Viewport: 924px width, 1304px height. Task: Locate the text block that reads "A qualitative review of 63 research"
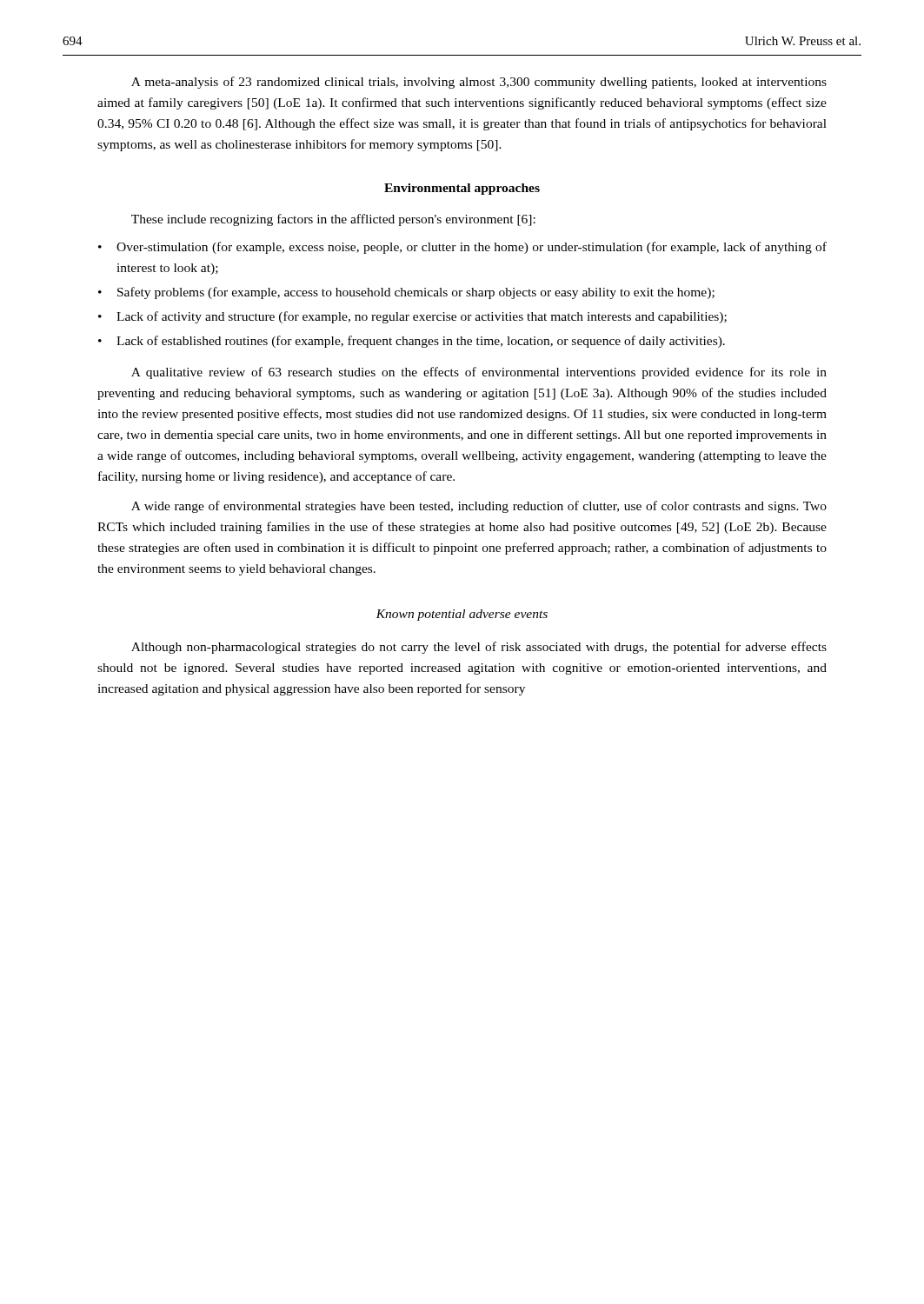pos(462,424)
